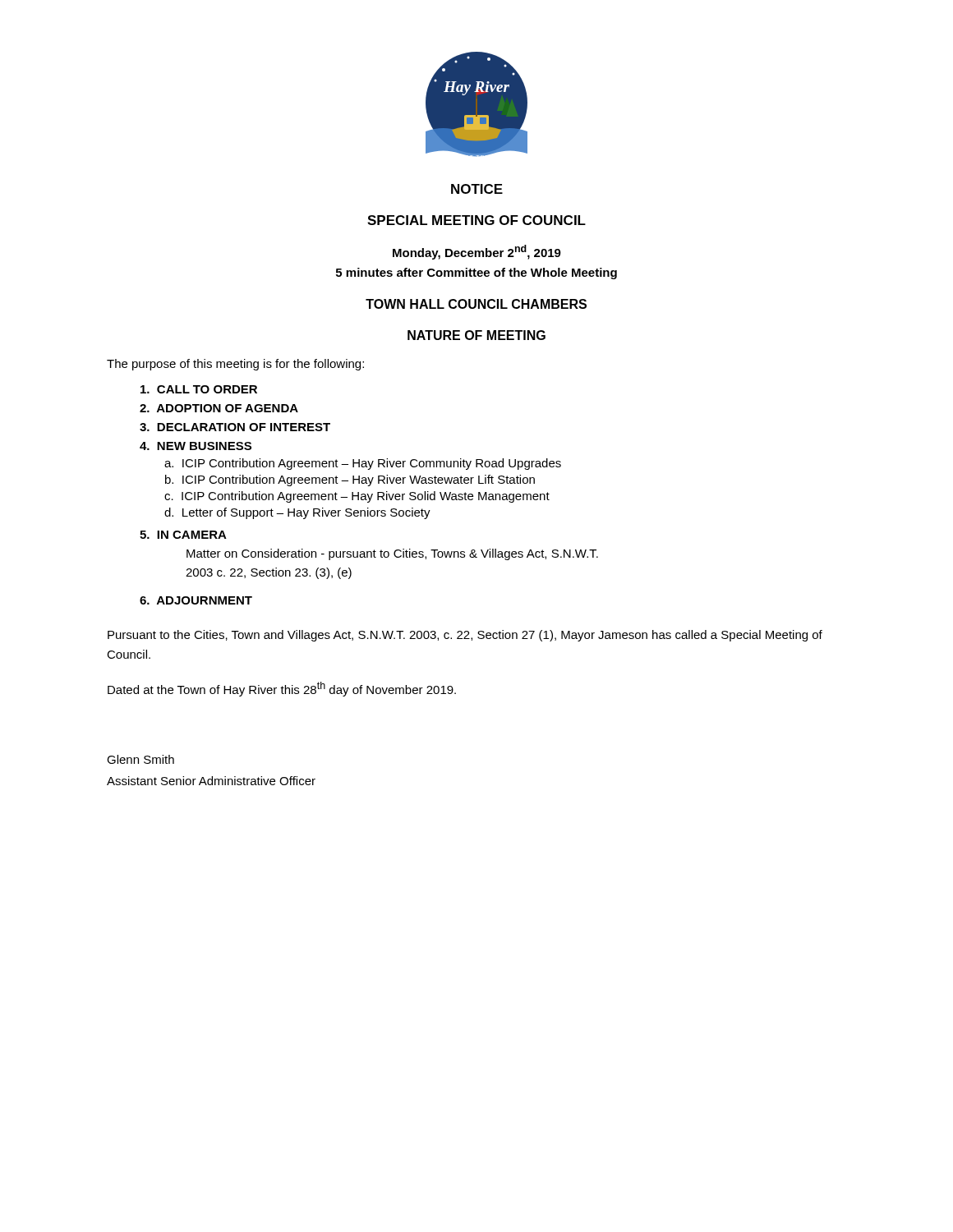Locate the region starting "6. ADJOURNMENT"

[x=196, y=600]
